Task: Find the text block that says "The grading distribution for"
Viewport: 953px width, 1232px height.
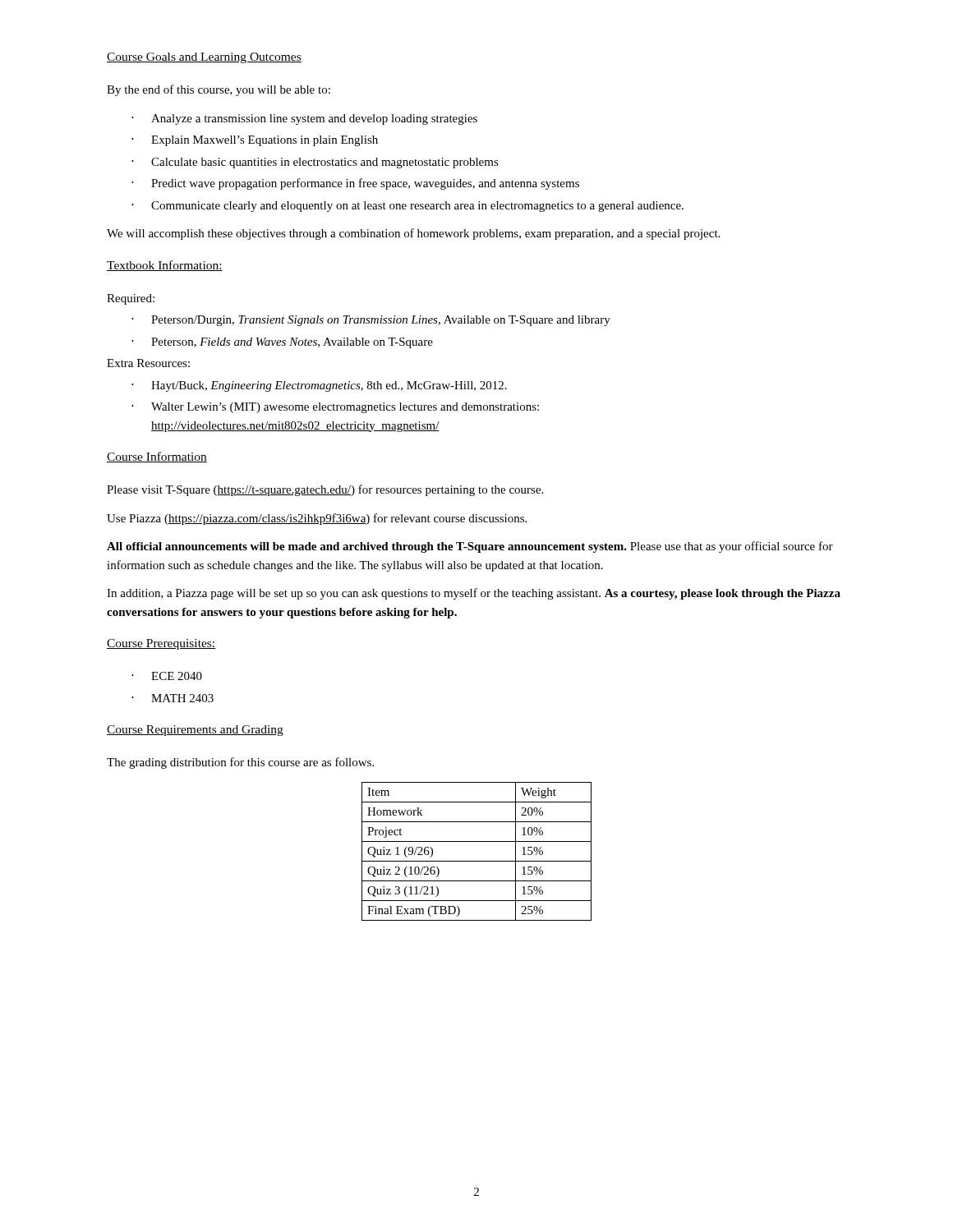Action: [x=241, y=762]
